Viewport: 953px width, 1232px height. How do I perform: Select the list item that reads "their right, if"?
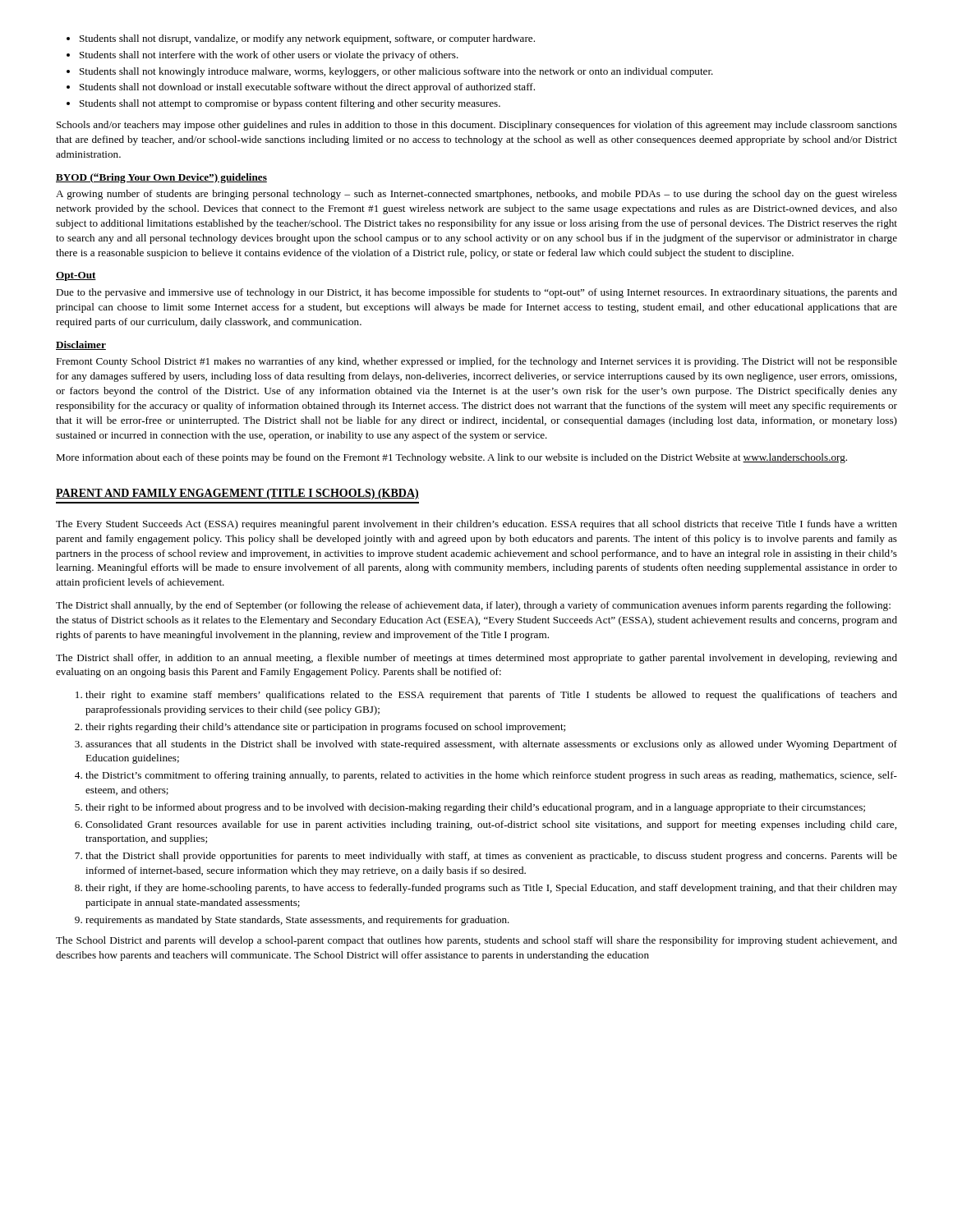pyautogui.click(x=491, y=895)
